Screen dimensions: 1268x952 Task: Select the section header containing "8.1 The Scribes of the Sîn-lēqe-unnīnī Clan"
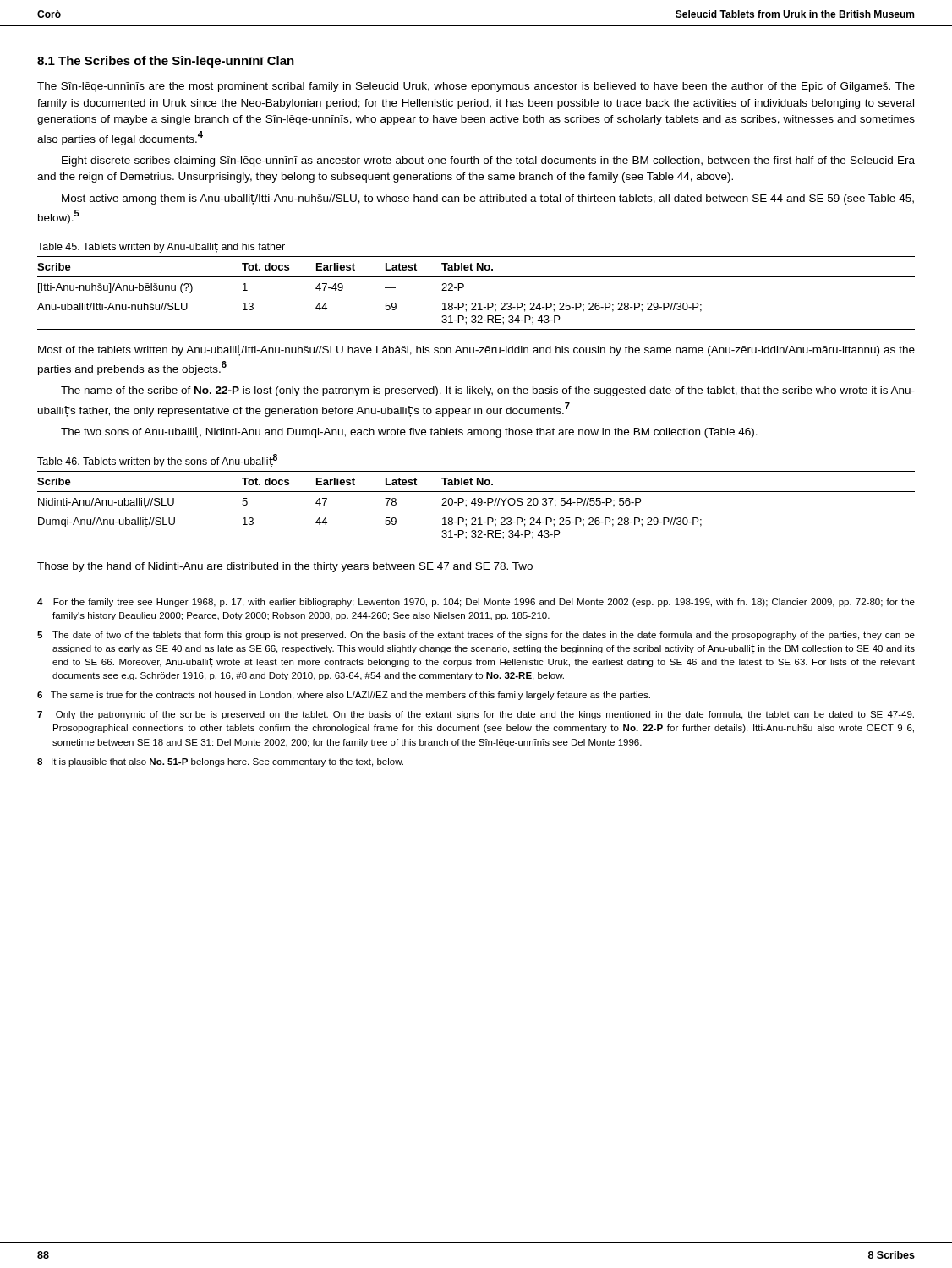click(166, 60)
